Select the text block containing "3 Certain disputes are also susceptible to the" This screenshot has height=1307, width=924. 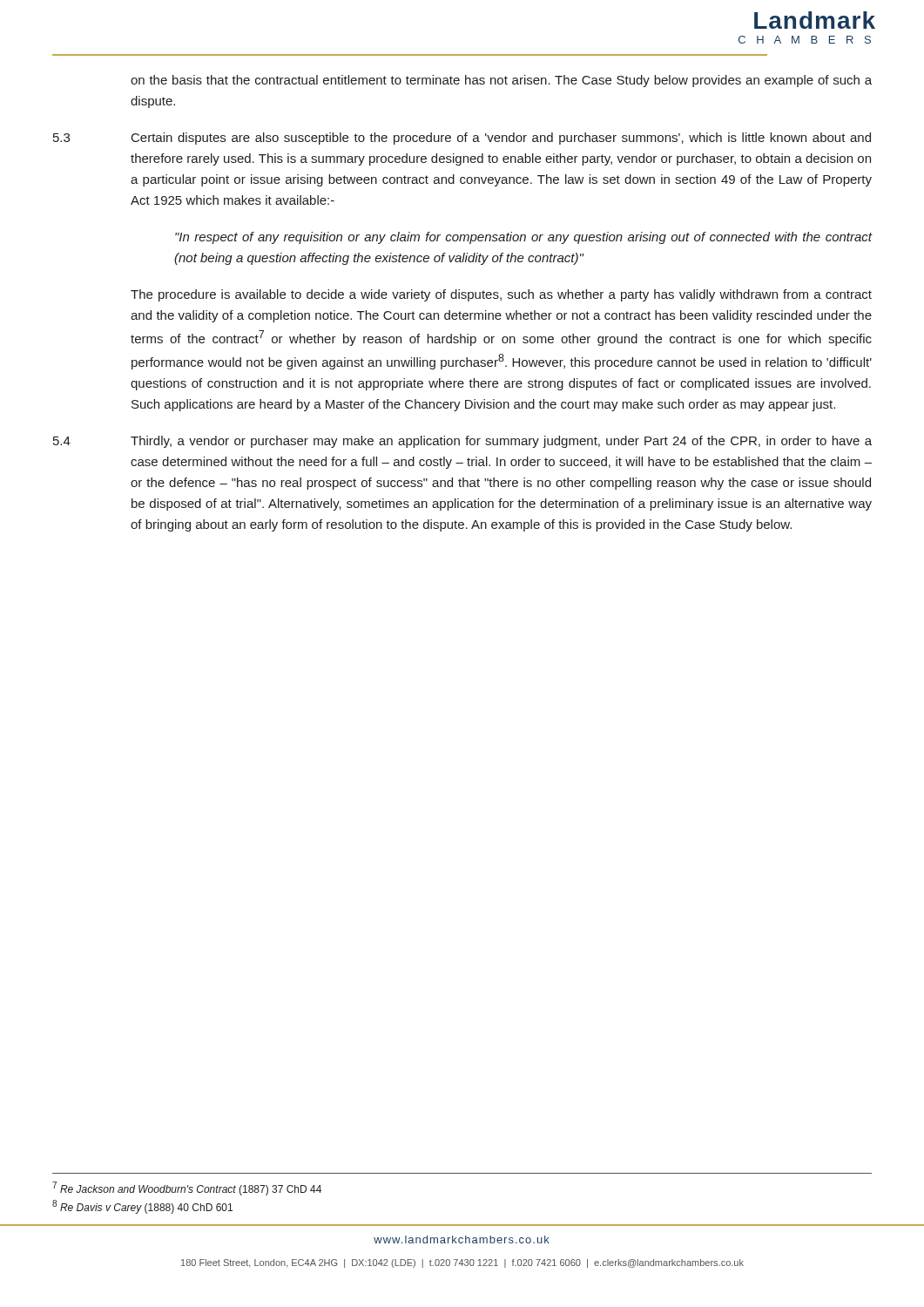[462, 271]
